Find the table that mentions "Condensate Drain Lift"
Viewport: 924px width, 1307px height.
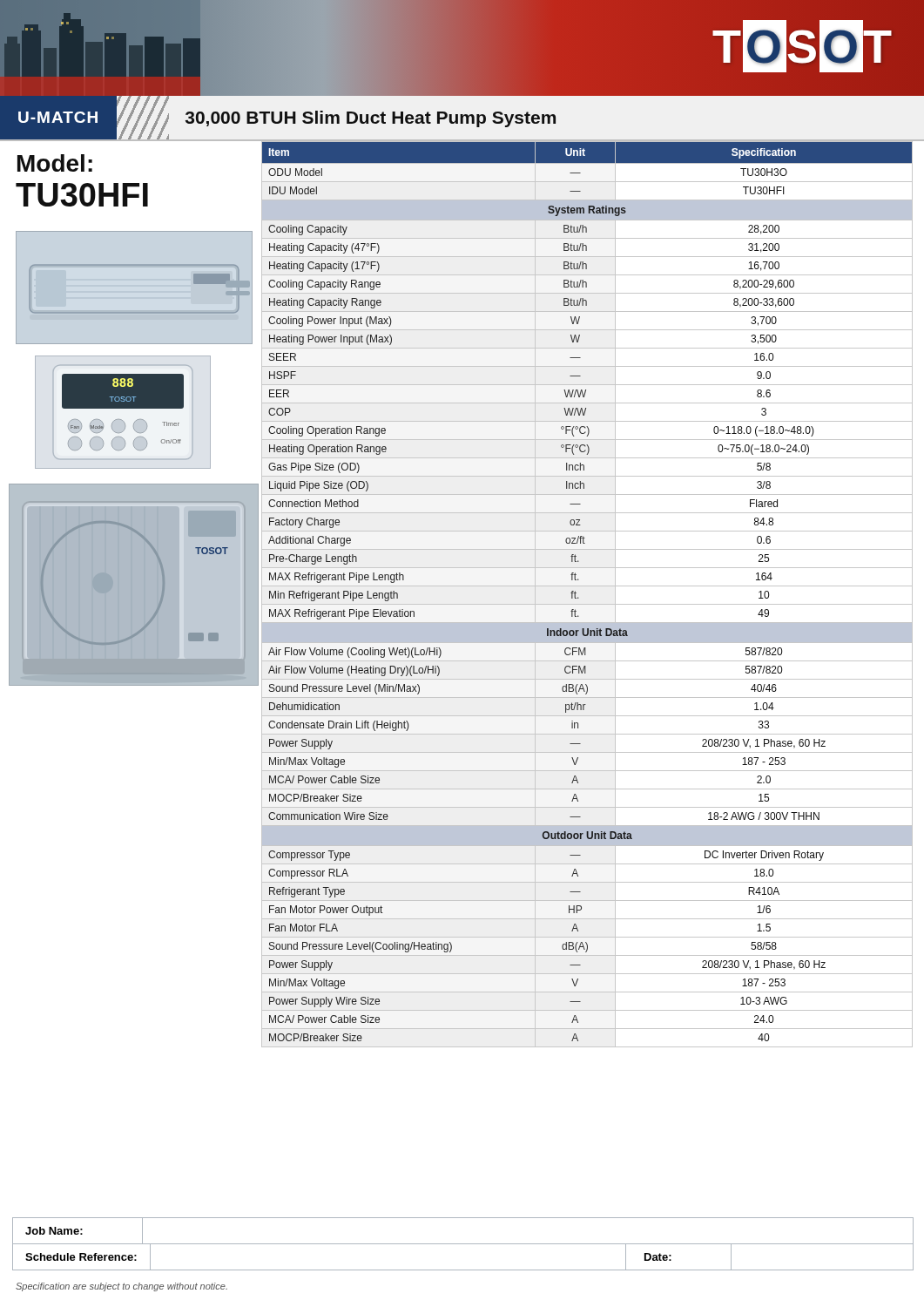pos(587,594)
